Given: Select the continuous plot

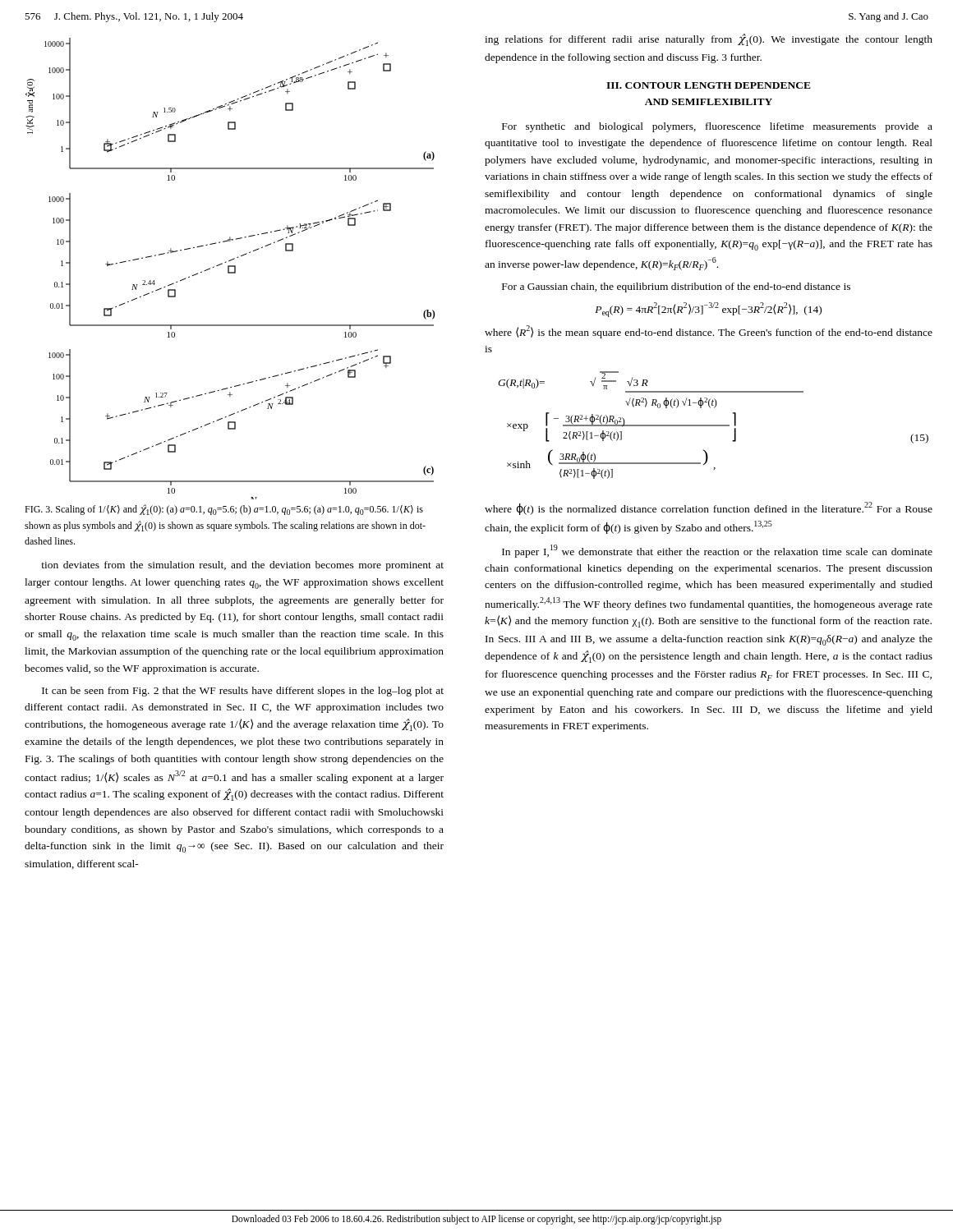Looking at the screenshot, I should (x=234, y=265).
